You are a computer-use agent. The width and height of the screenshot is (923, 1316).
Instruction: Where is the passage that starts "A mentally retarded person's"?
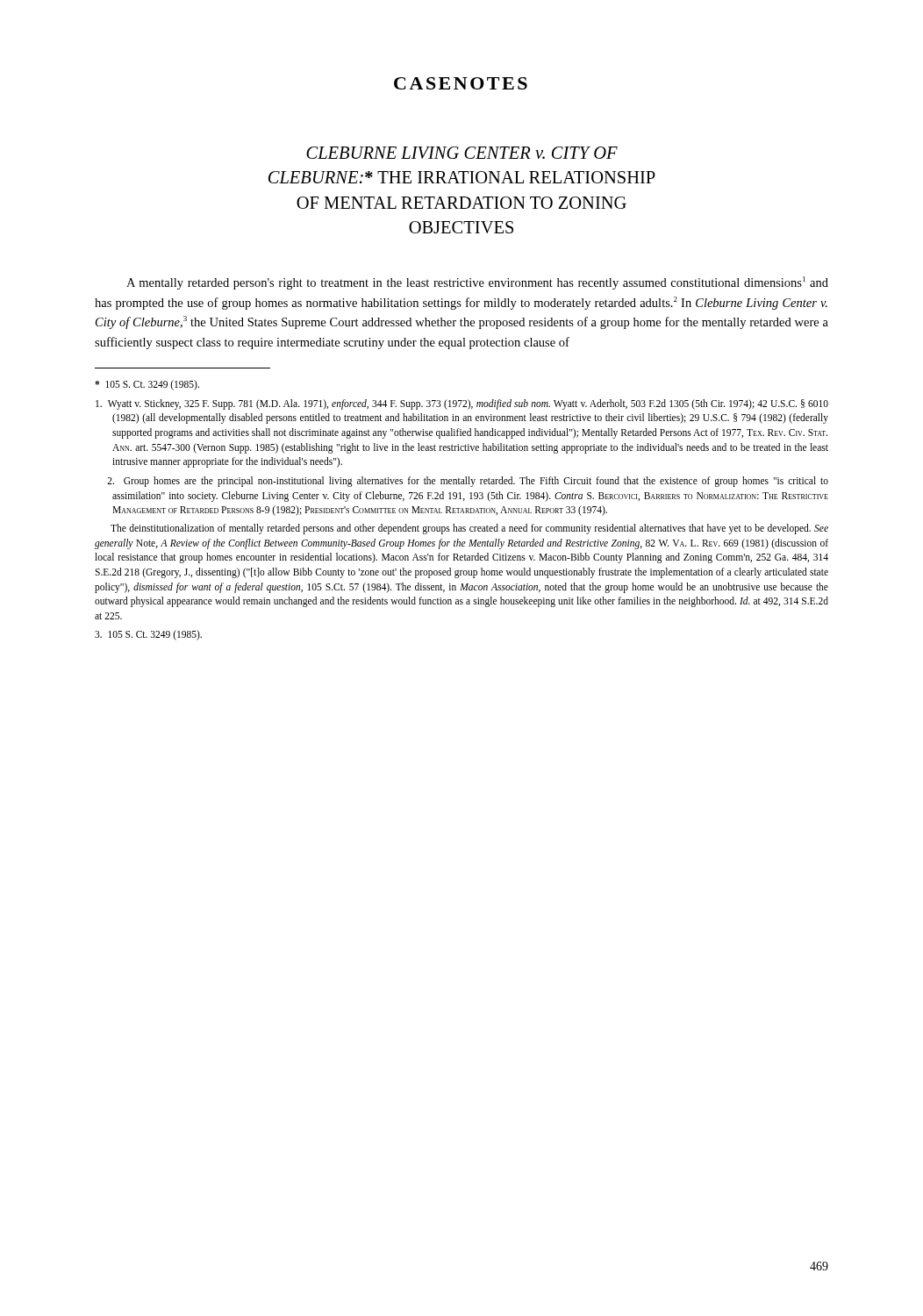[x=462, y=312]
